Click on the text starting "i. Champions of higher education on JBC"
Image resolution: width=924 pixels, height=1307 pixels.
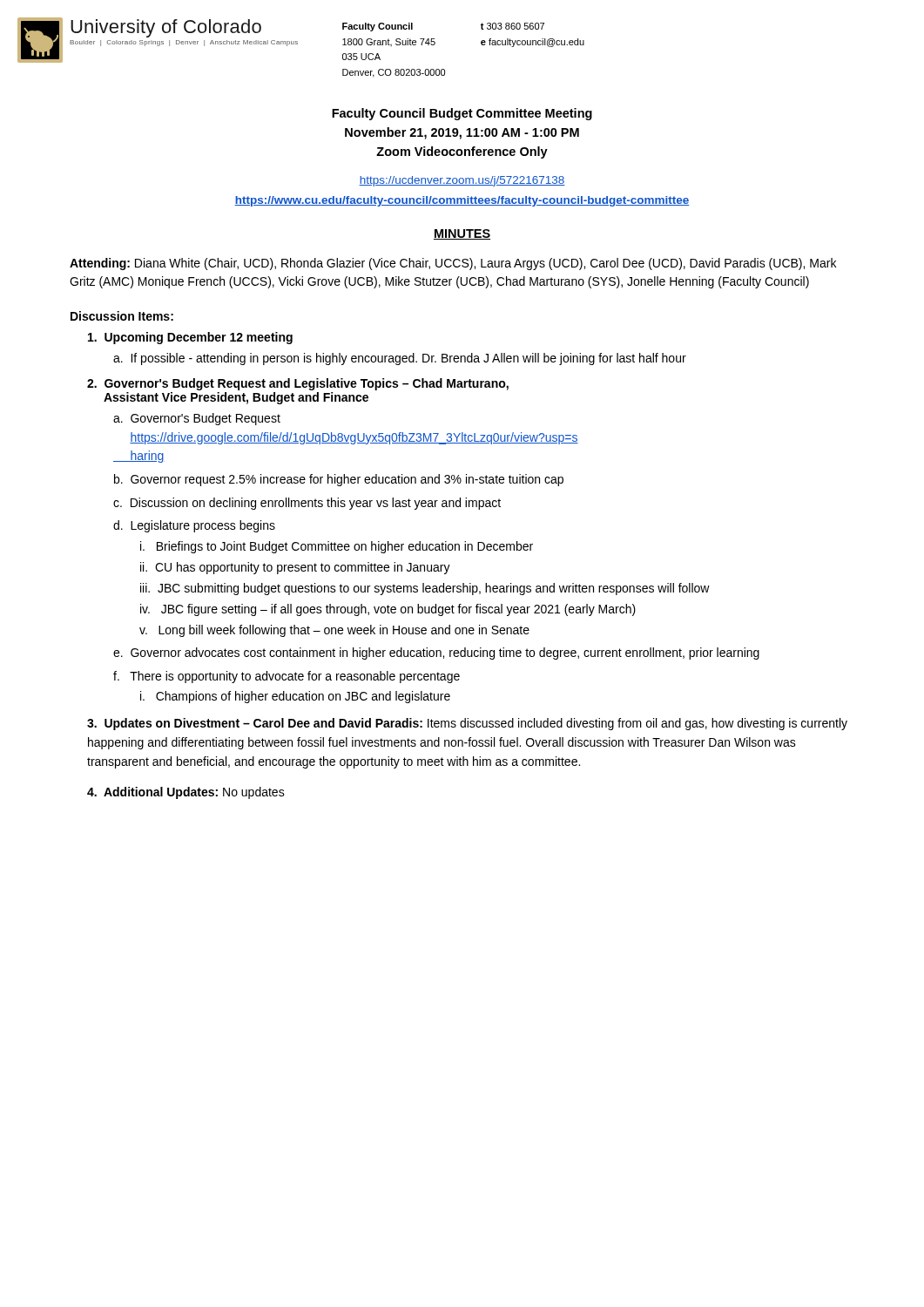click(295, 697)
